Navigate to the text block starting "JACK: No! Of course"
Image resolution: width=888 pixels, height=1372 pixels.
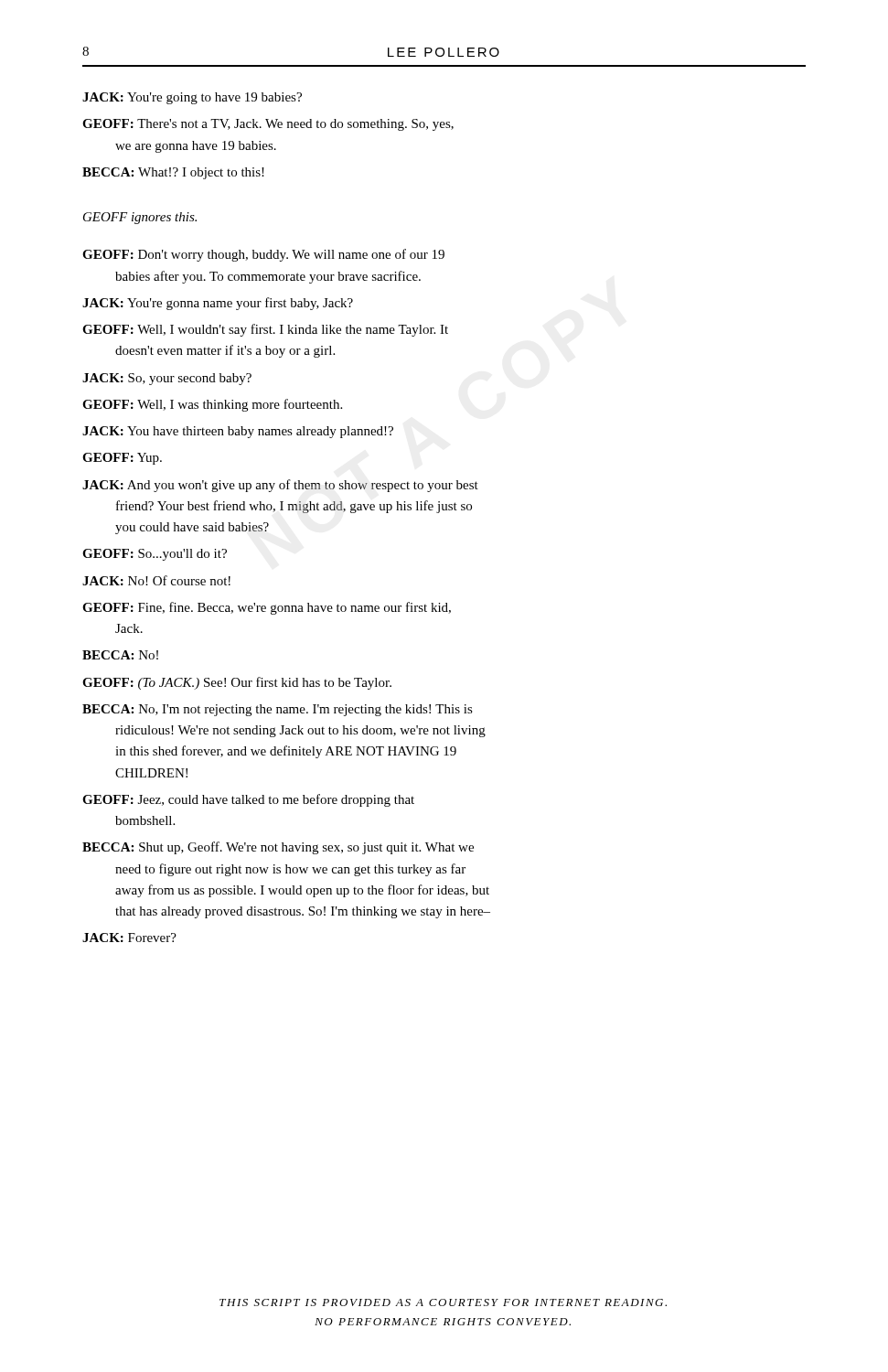pos(157,580)
